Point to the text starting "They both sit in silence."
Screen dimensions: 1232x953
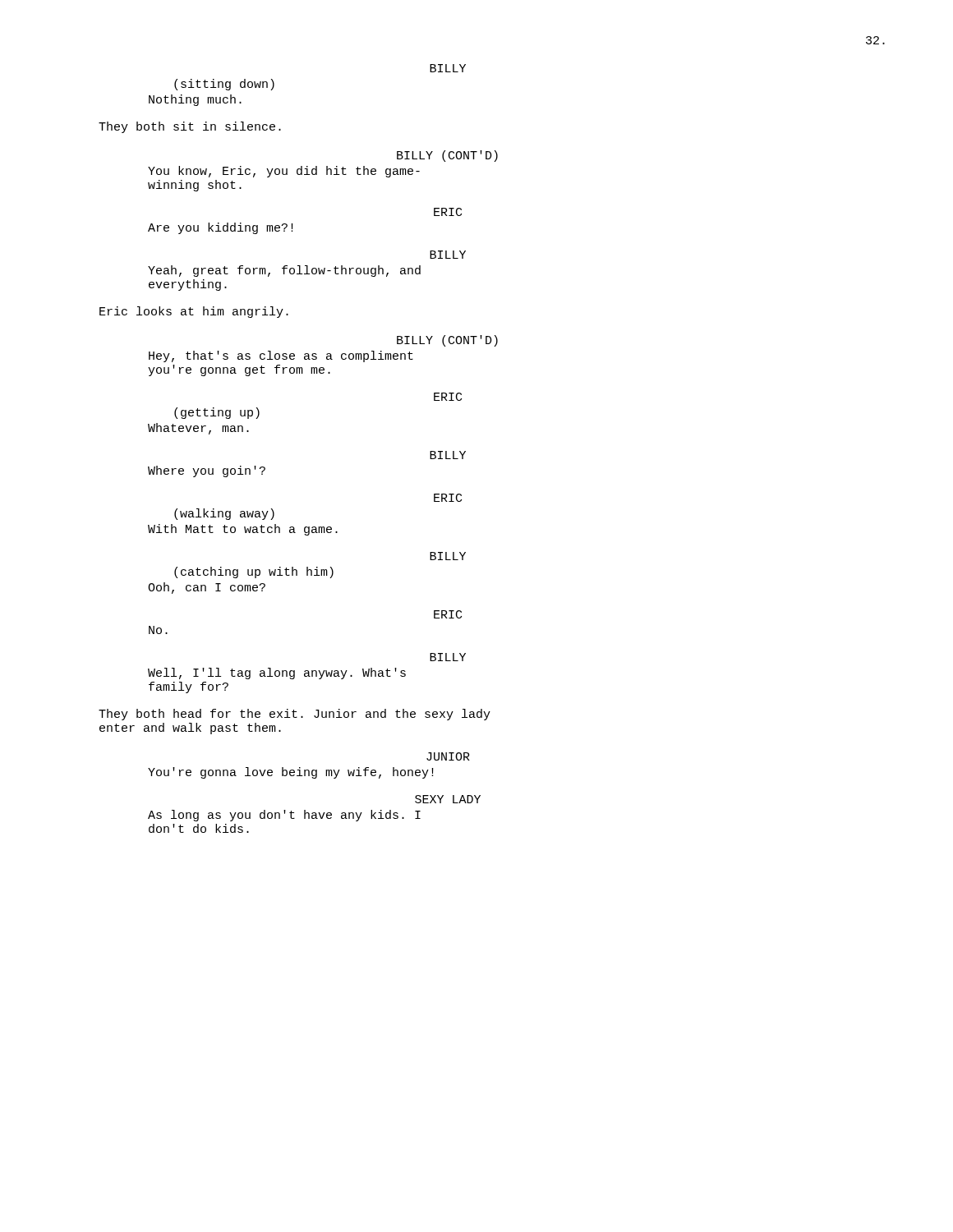pyautogui.click(x=191, y=128)
